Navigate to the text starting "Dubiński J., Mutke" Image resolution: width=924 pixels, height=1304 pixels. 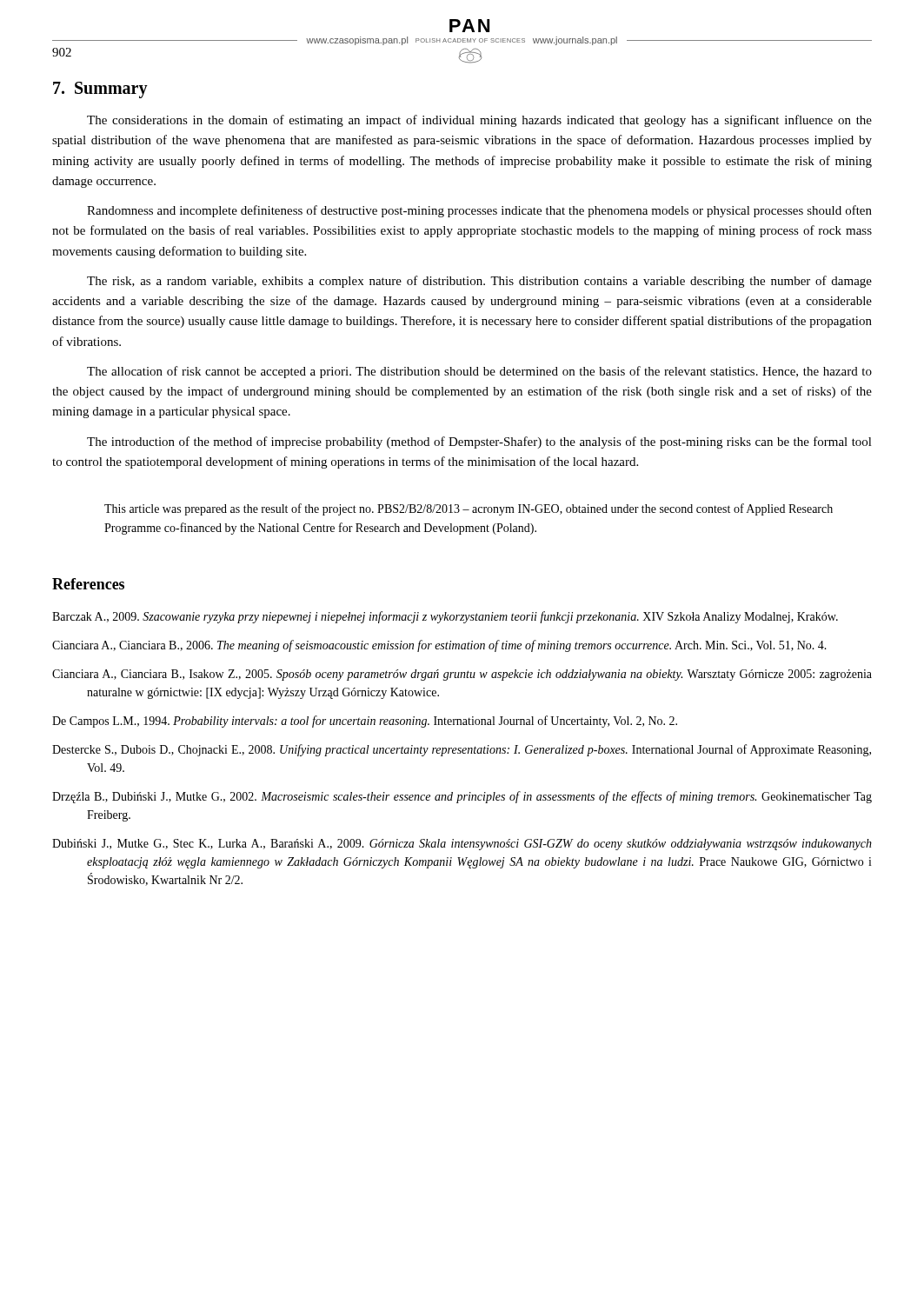[x=462, y=862]
